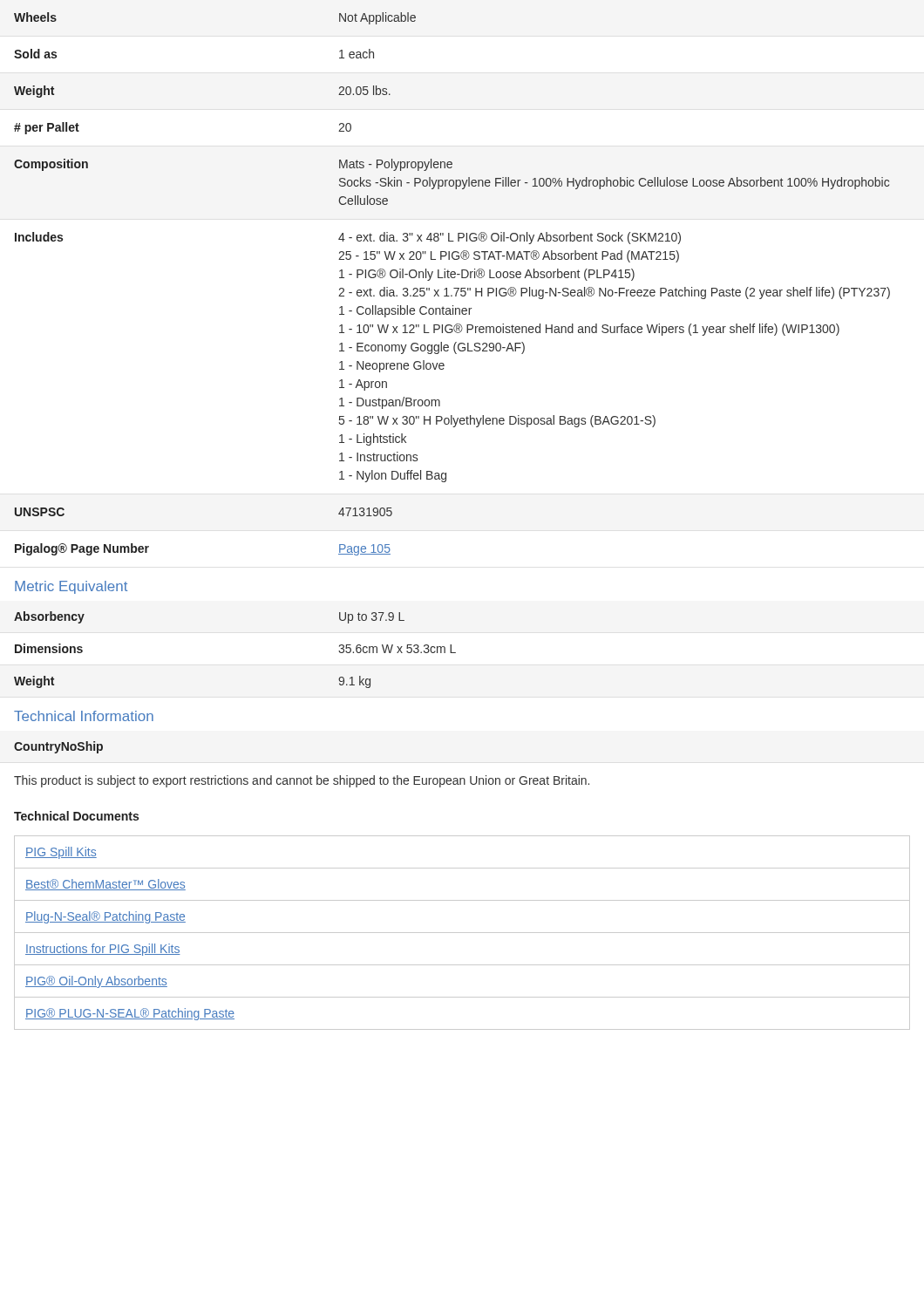
Task: Find the region starting "Best® ChemMaster™ Gloves"
Action: click(105, 884)
